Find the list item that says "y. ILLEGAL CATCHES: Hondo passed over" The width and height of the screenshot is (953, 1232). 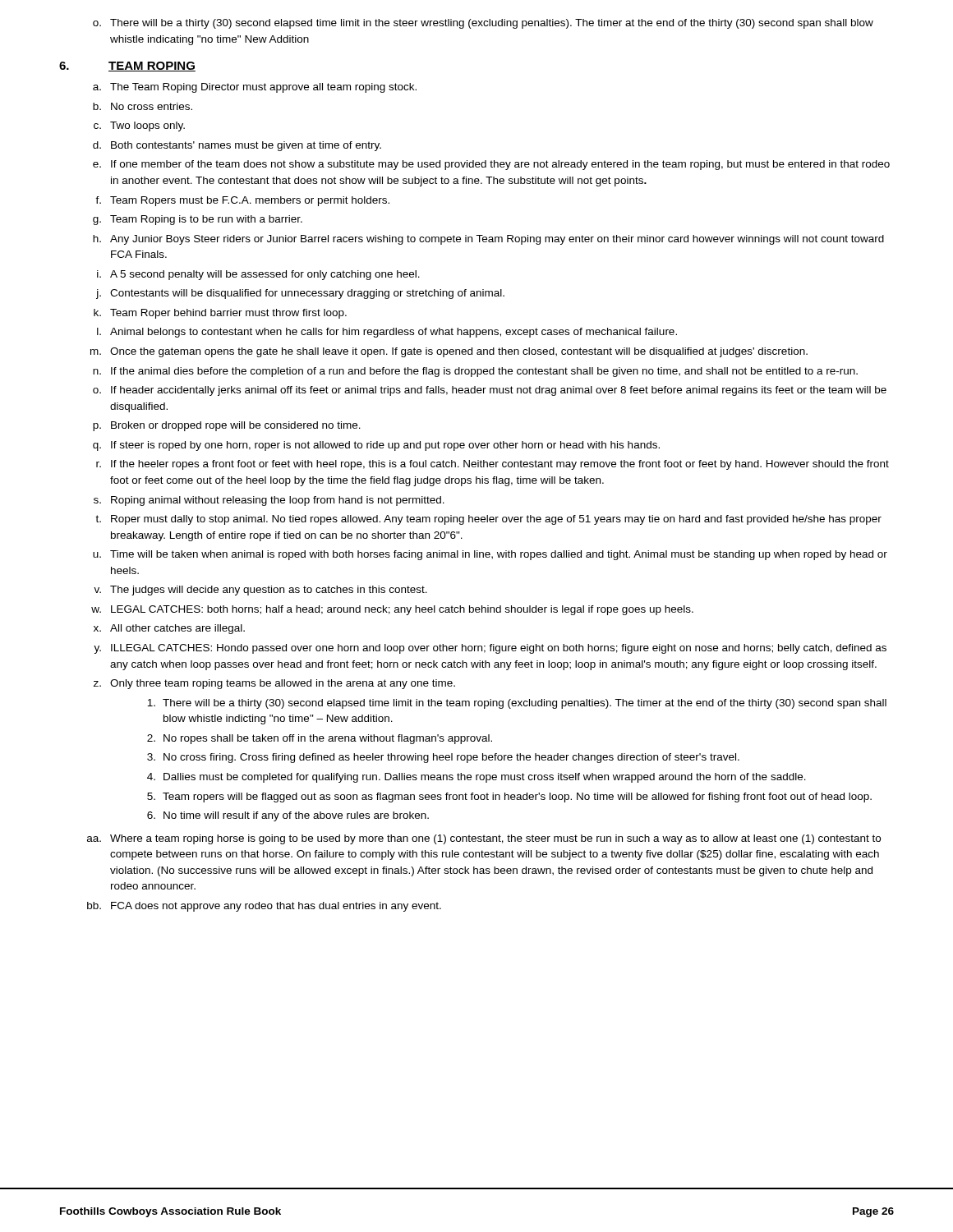click(476, 656)
